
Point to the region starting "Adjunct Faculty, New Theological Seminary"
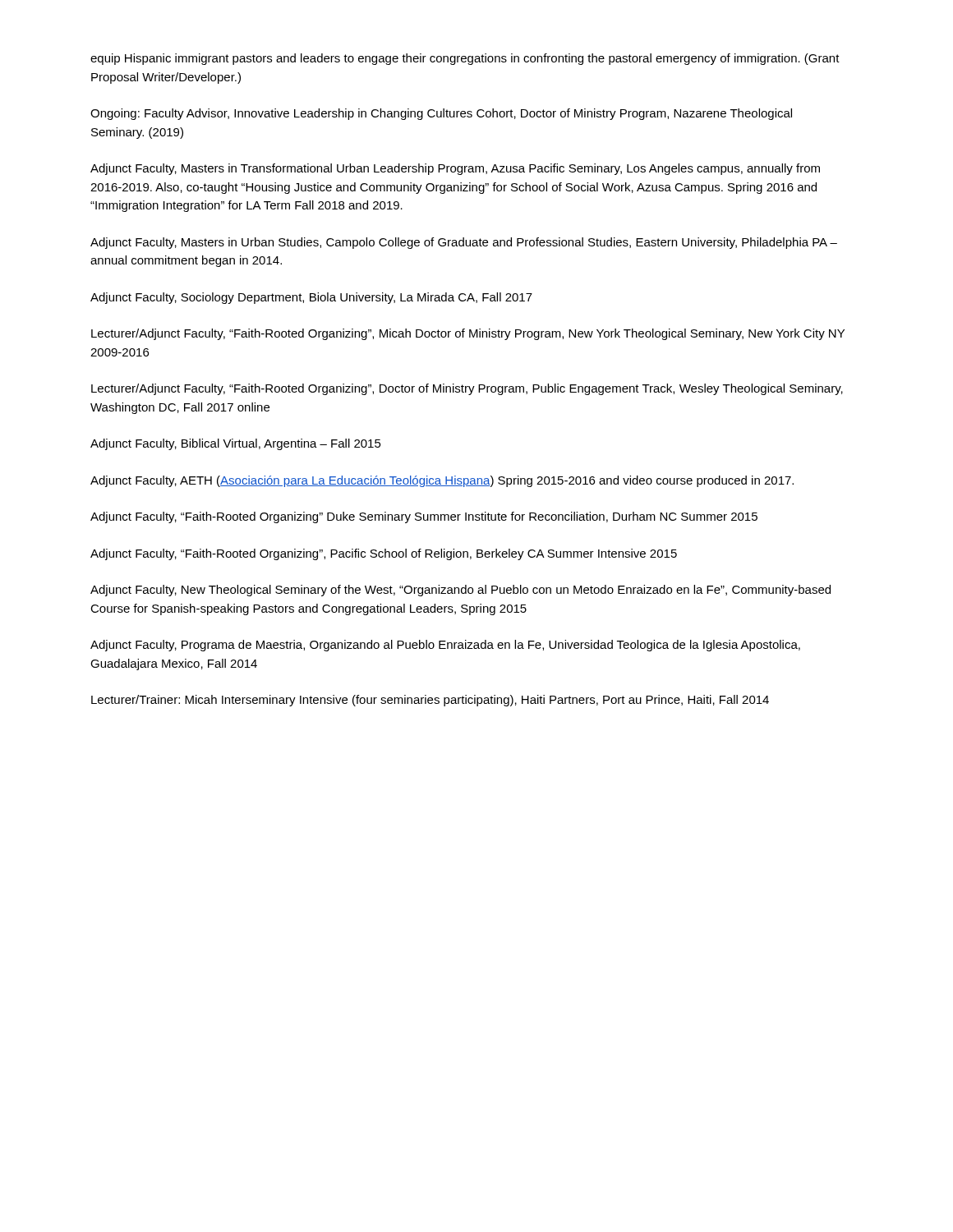[x=461, y=599]
